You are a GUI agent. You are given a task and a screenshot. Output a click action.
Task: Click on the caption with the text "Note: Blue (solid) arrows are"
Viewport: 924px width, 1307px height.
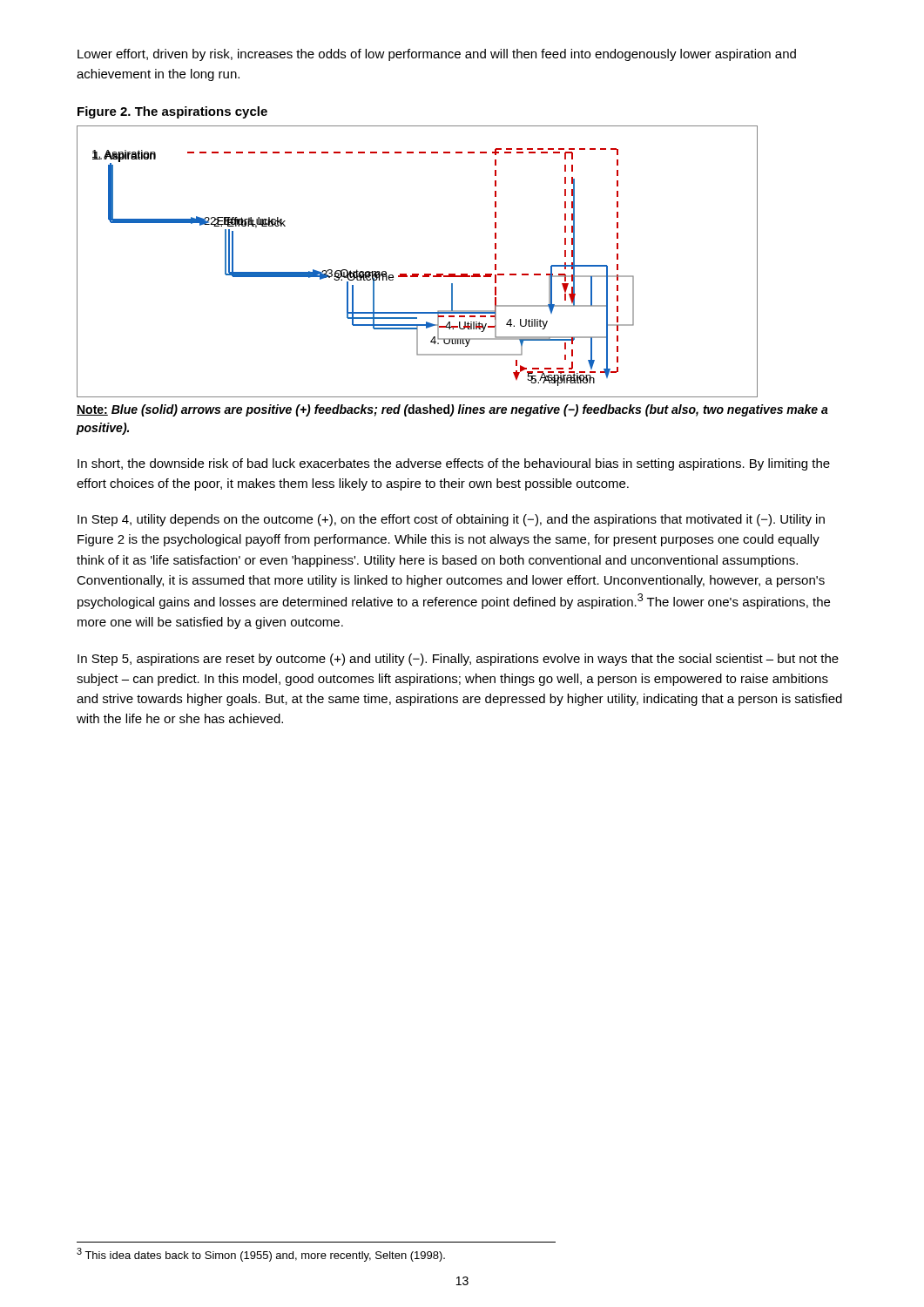point(452,418)
